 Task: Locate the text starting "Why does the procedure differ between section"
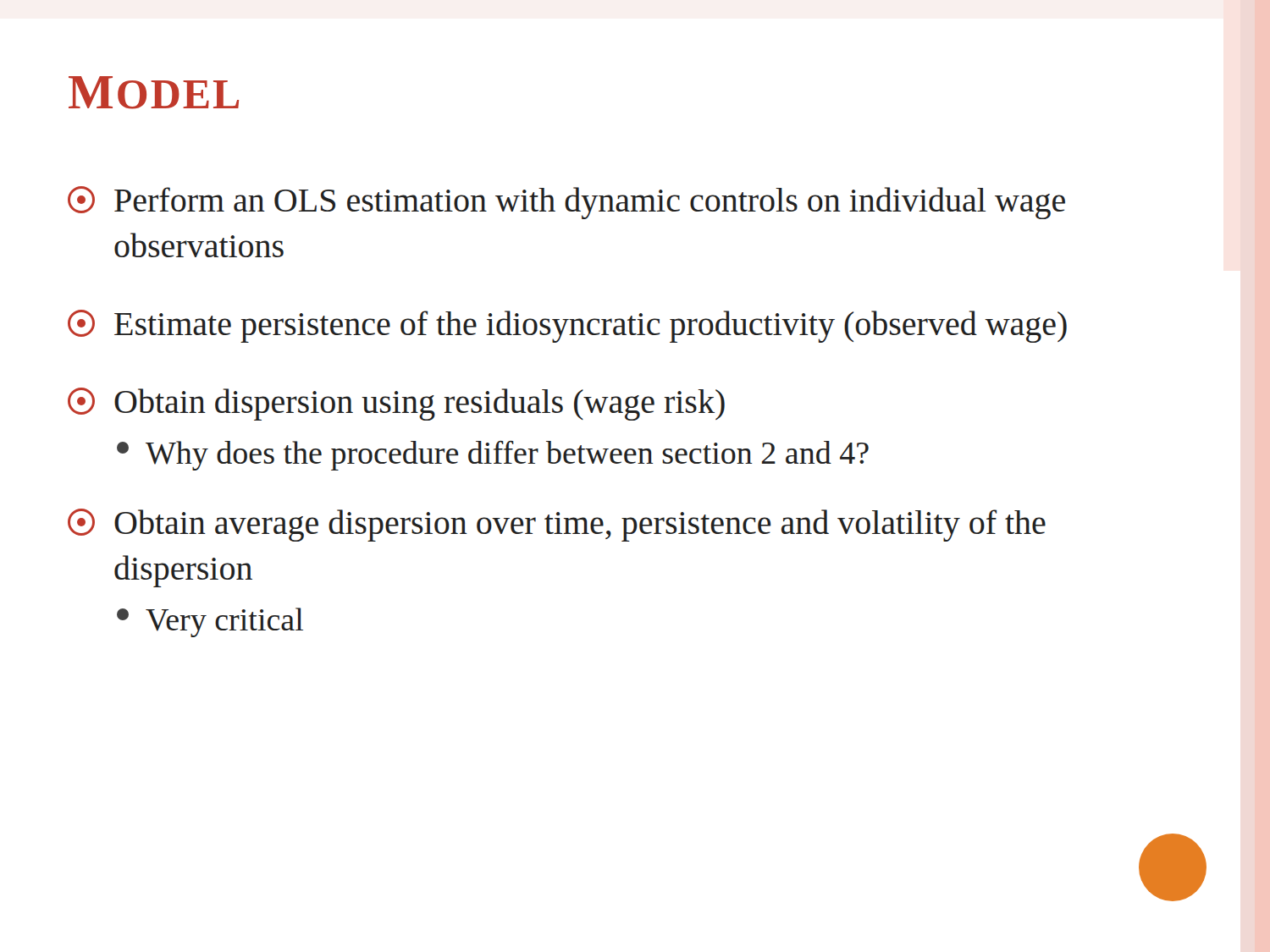coord(493,453)
